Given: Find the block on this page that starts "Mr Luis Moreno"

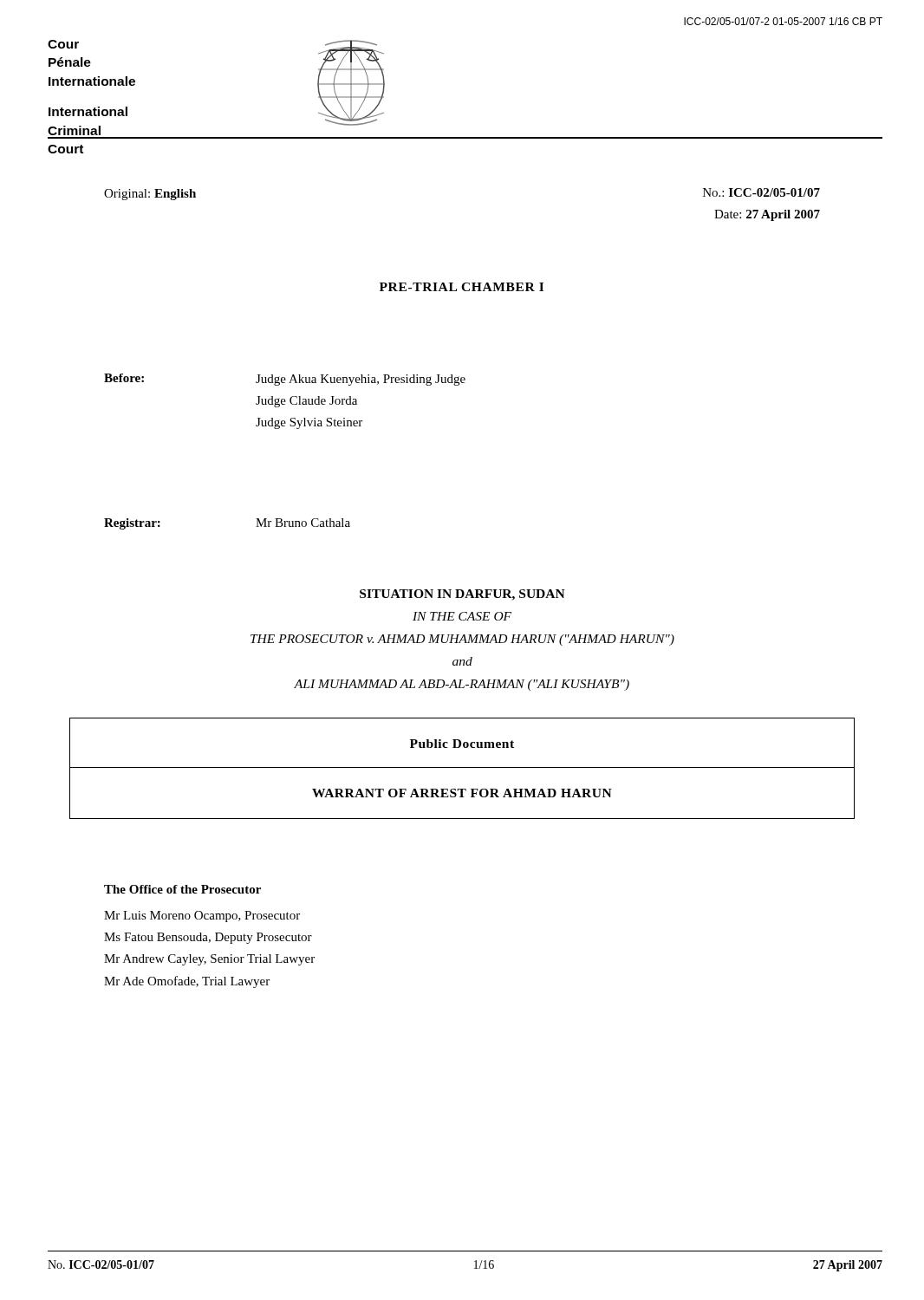Looking at the screenshot, I should click(x=209, y=948).
